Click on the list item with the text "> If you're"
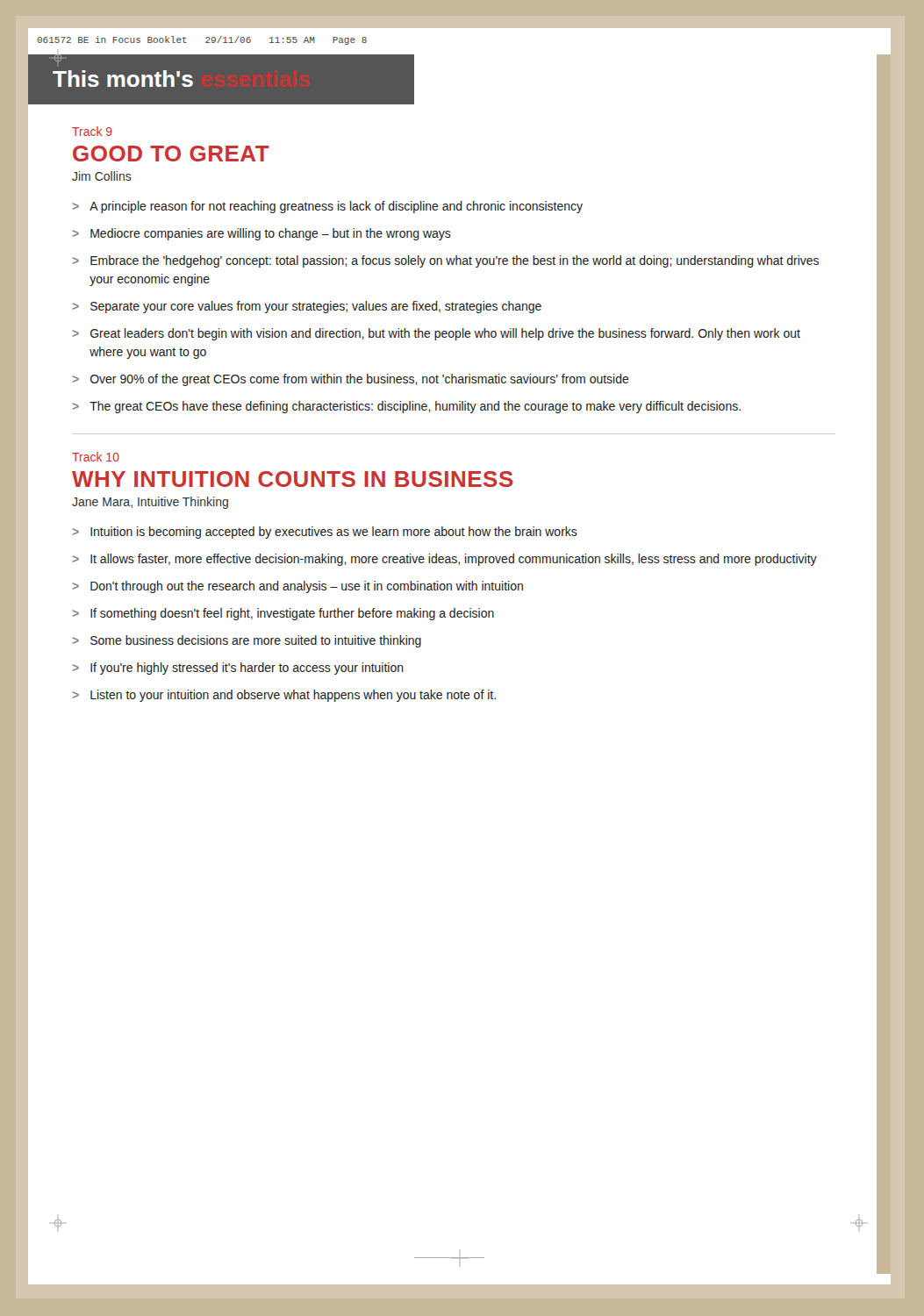Image resolution: width=924 pixels, height=1316 pixels. pyautogui.click(x=238, y=668)
